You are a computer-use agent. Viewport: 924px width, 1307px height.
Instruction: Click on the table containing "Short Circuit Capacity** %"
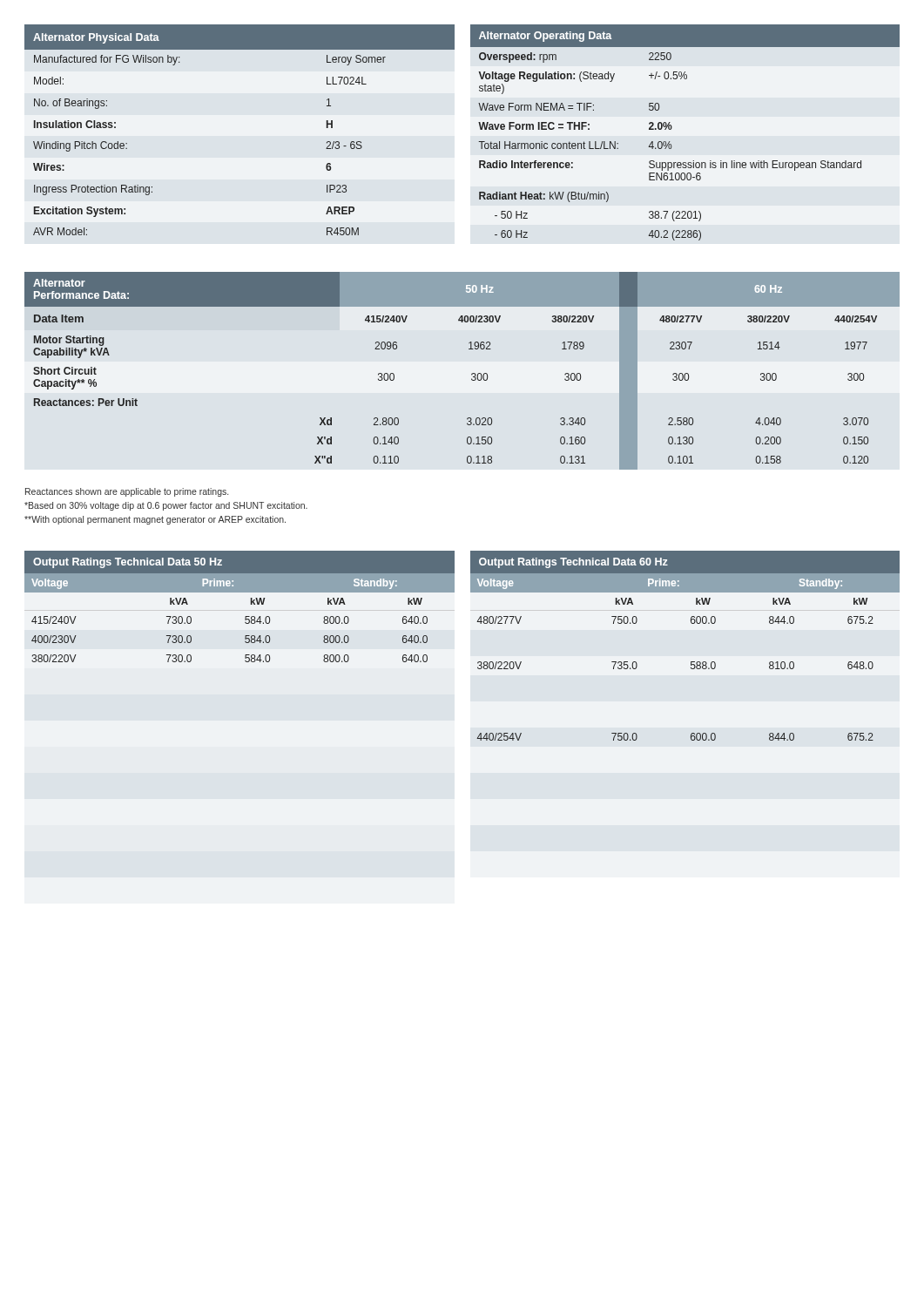(462, 371)
